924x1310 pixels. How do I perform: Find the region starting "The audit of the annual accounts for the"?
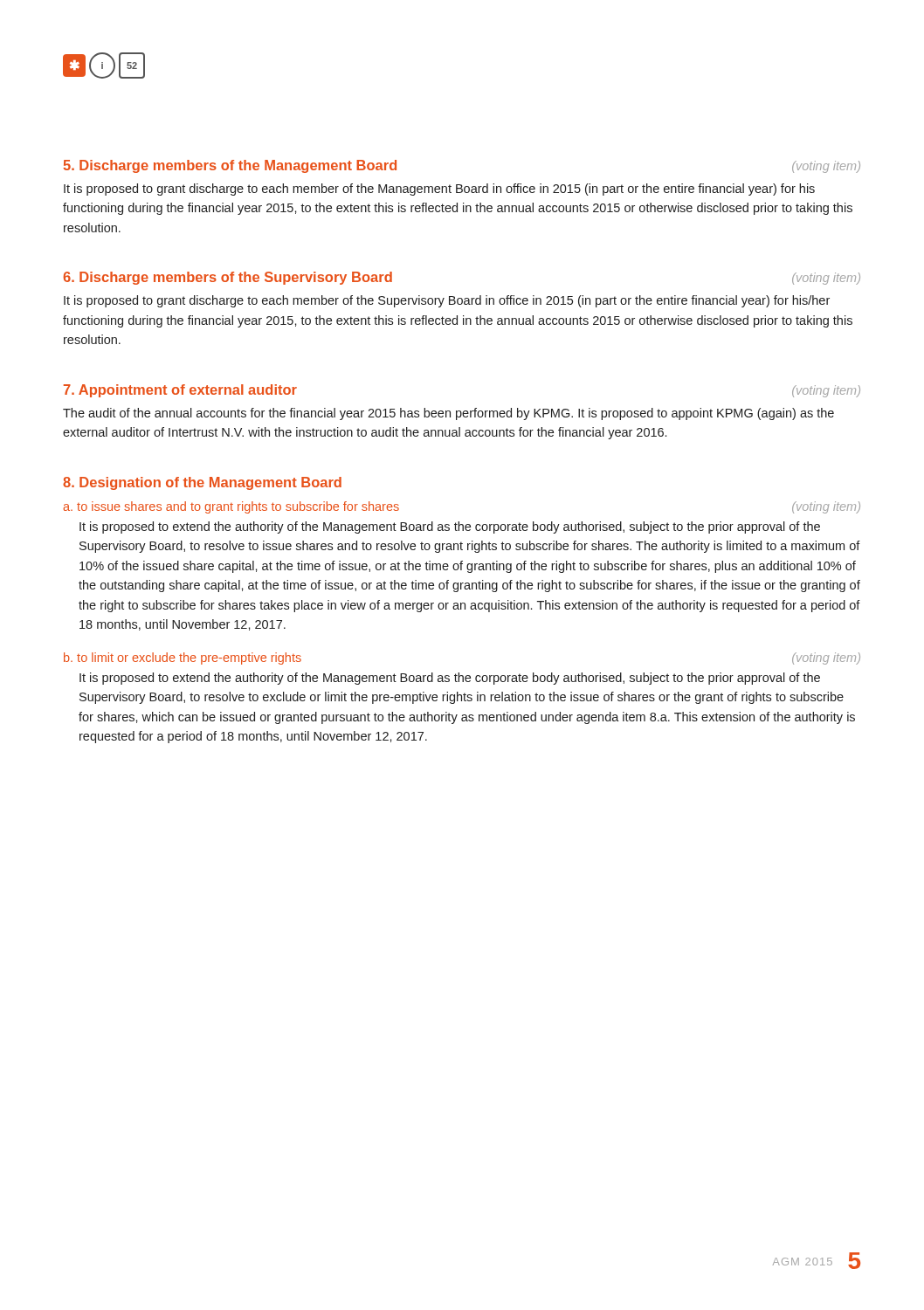coord(449,423)
